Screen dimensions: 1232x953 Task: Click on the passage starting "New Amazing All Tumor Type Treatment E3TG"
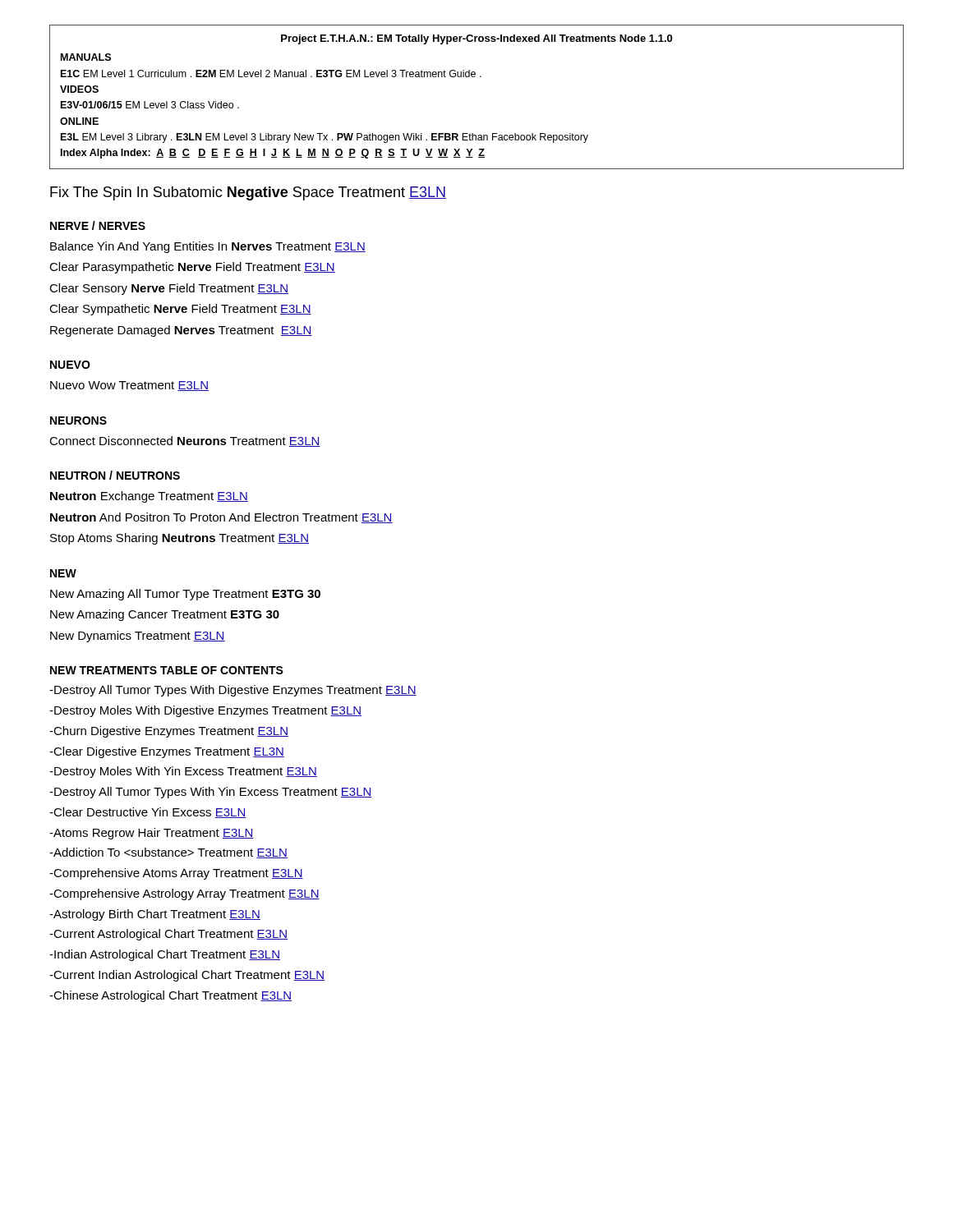[x=185, y=593]
